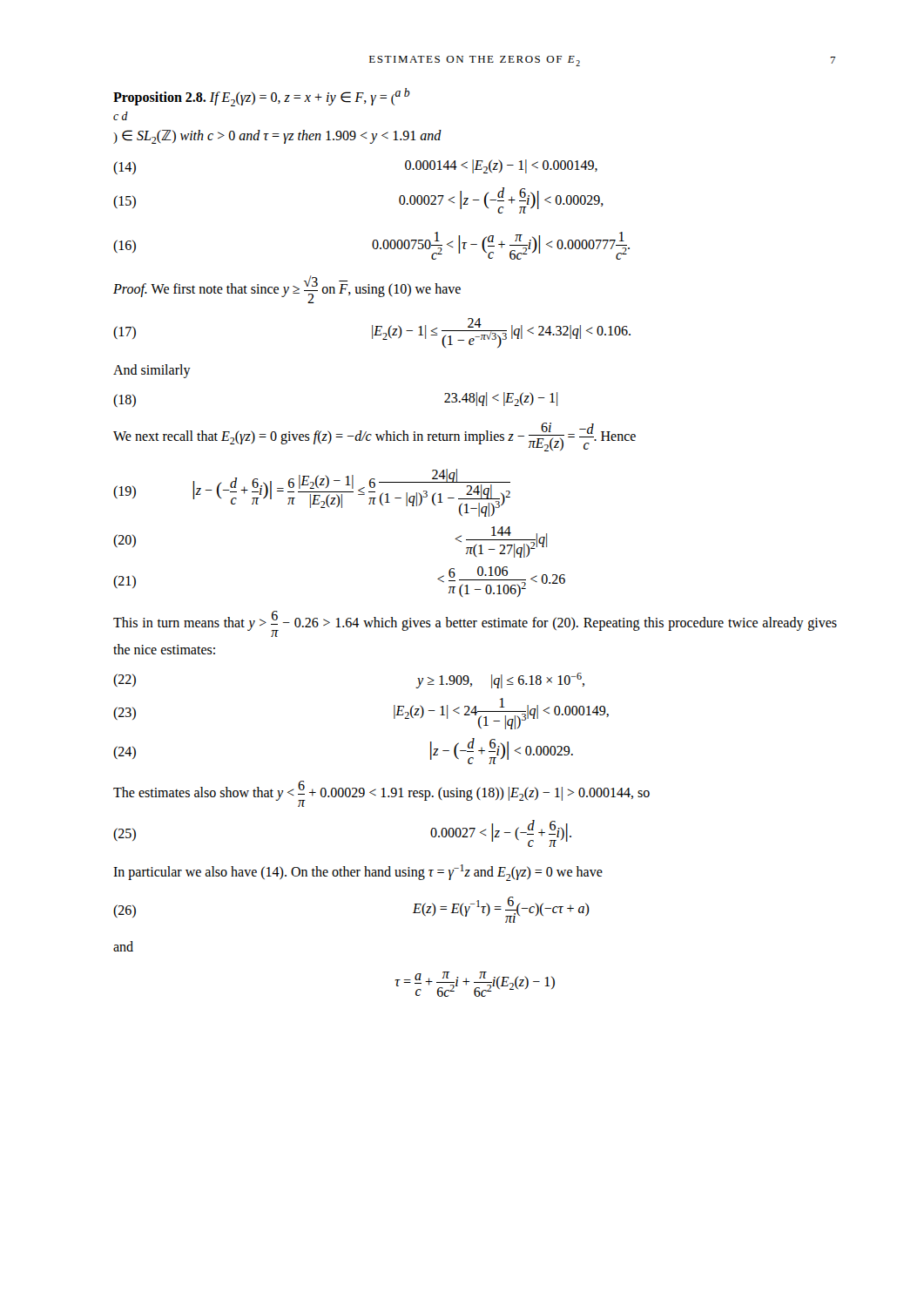
Task: Click on the text starting "(14) 0.000144 < |E2(z) − 1| <"
Action: tap(475, 167)
